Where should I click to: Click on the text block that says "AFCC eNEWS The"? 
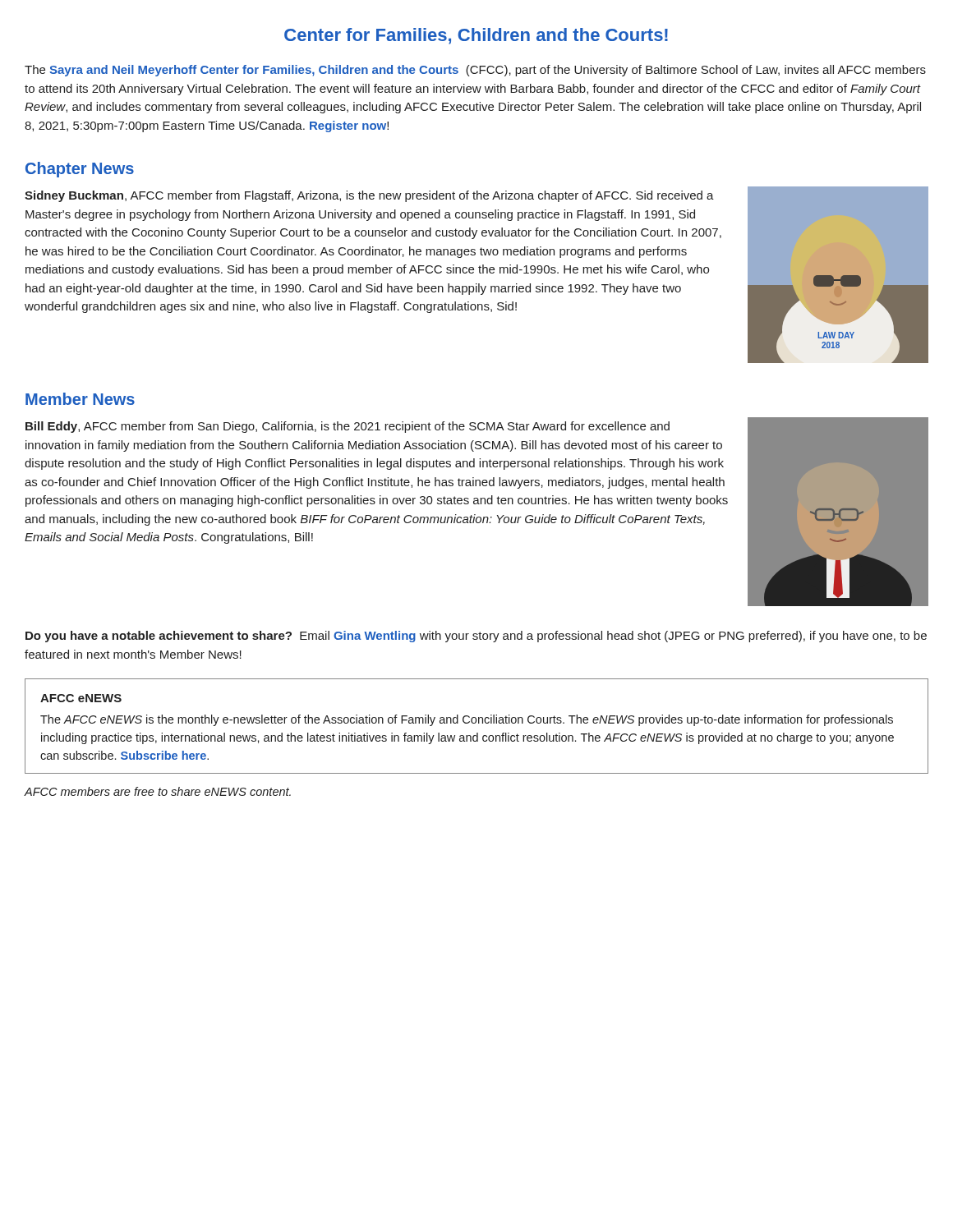click(x=476, y=728)
